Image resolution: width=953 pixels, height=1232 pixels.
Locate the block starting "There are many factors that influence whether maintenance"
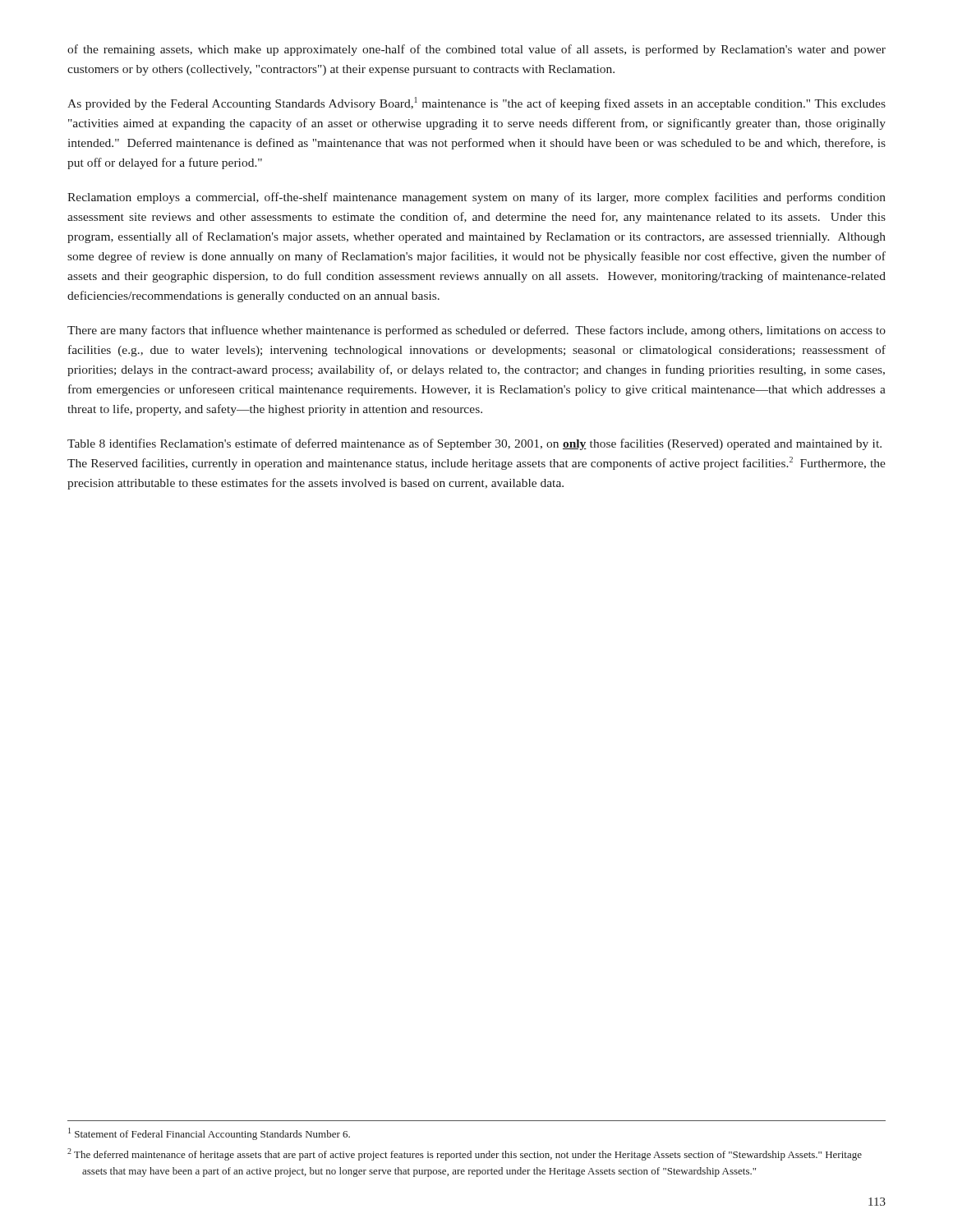(x=476, y=369)
